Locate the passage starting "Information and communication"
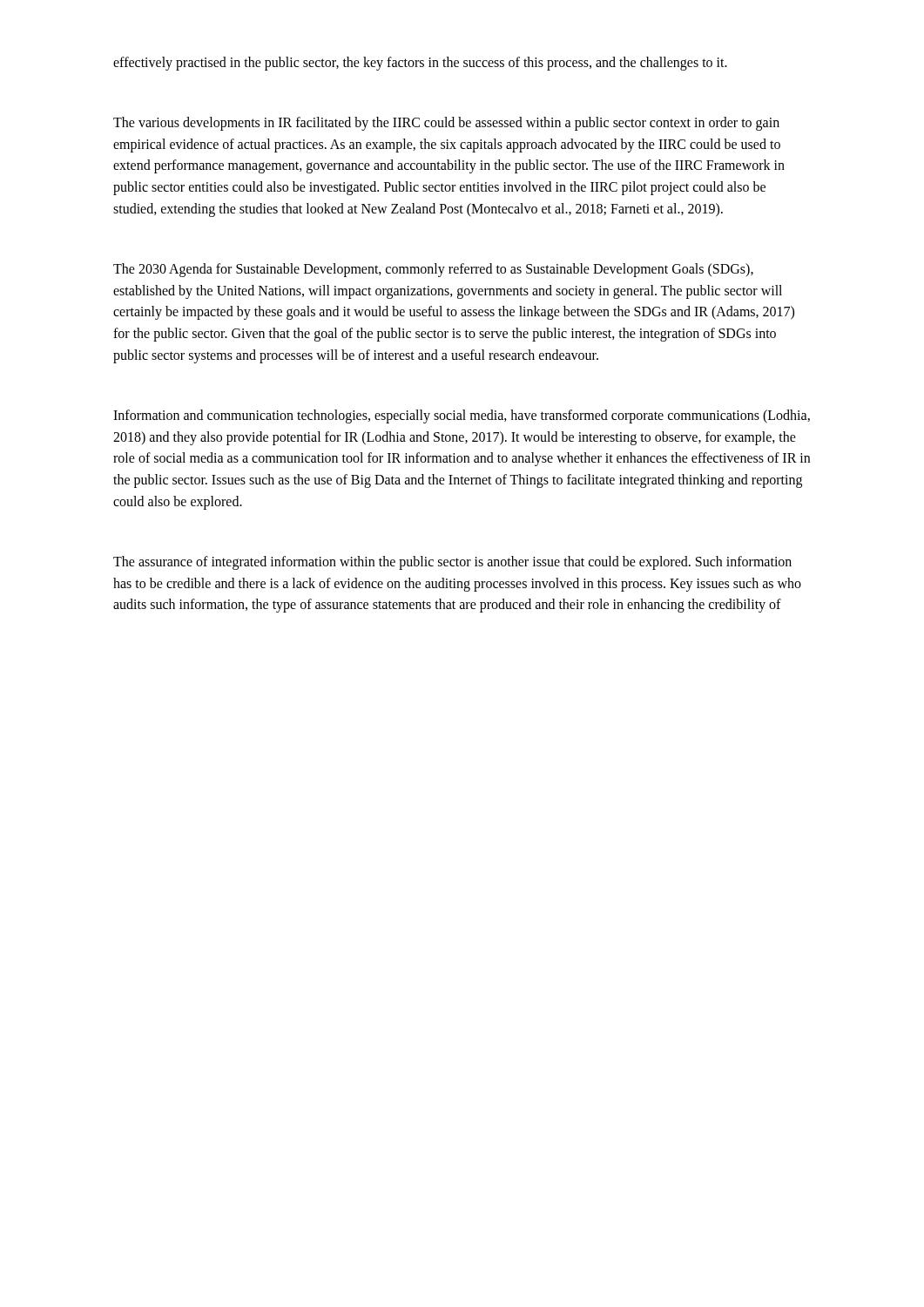The image size is (924, 1307). pyautogui.click(x=462, y=458)
